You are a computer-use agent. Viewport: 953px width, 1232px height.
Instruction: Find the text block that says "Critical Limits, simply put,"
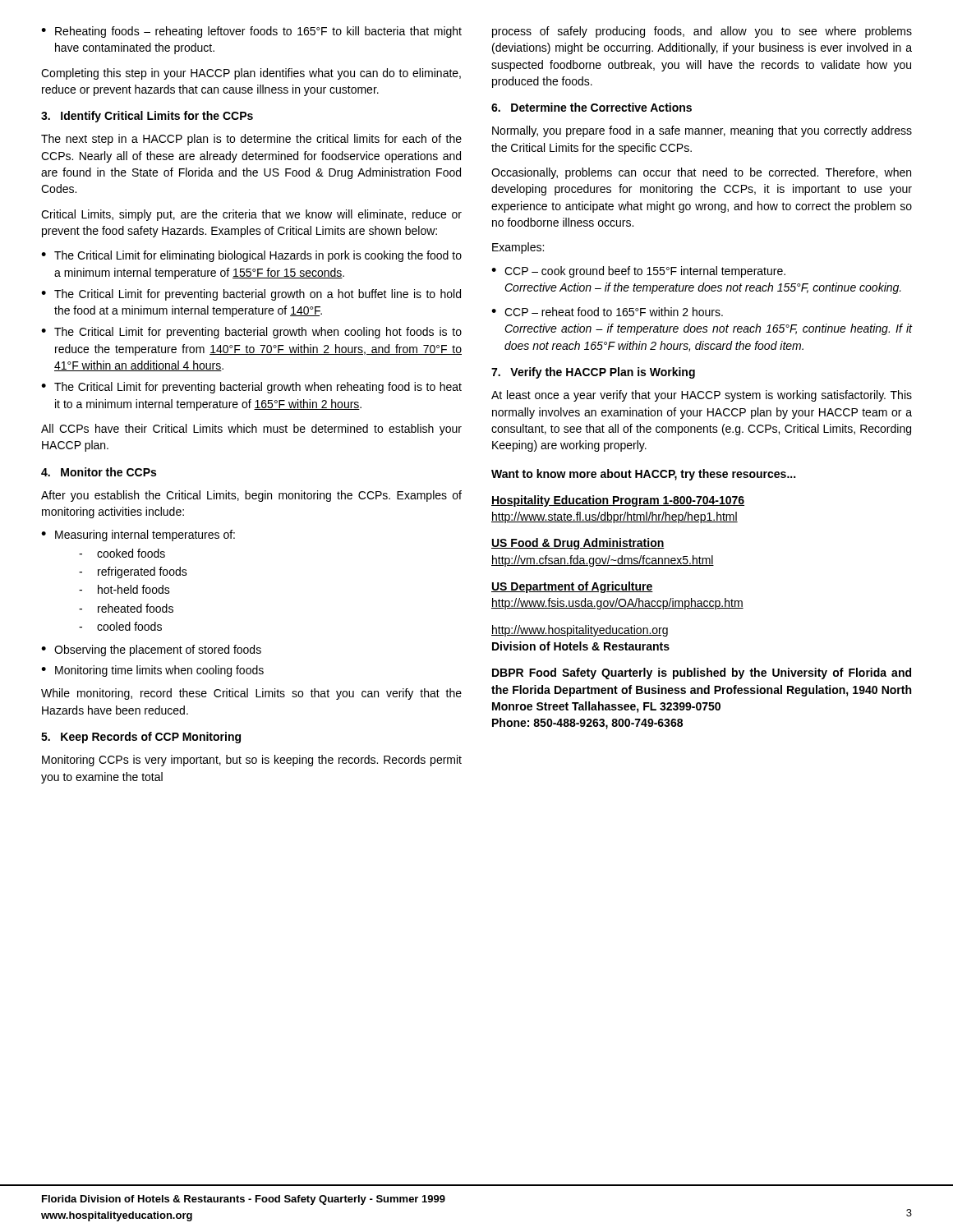(x=251, y=222)
